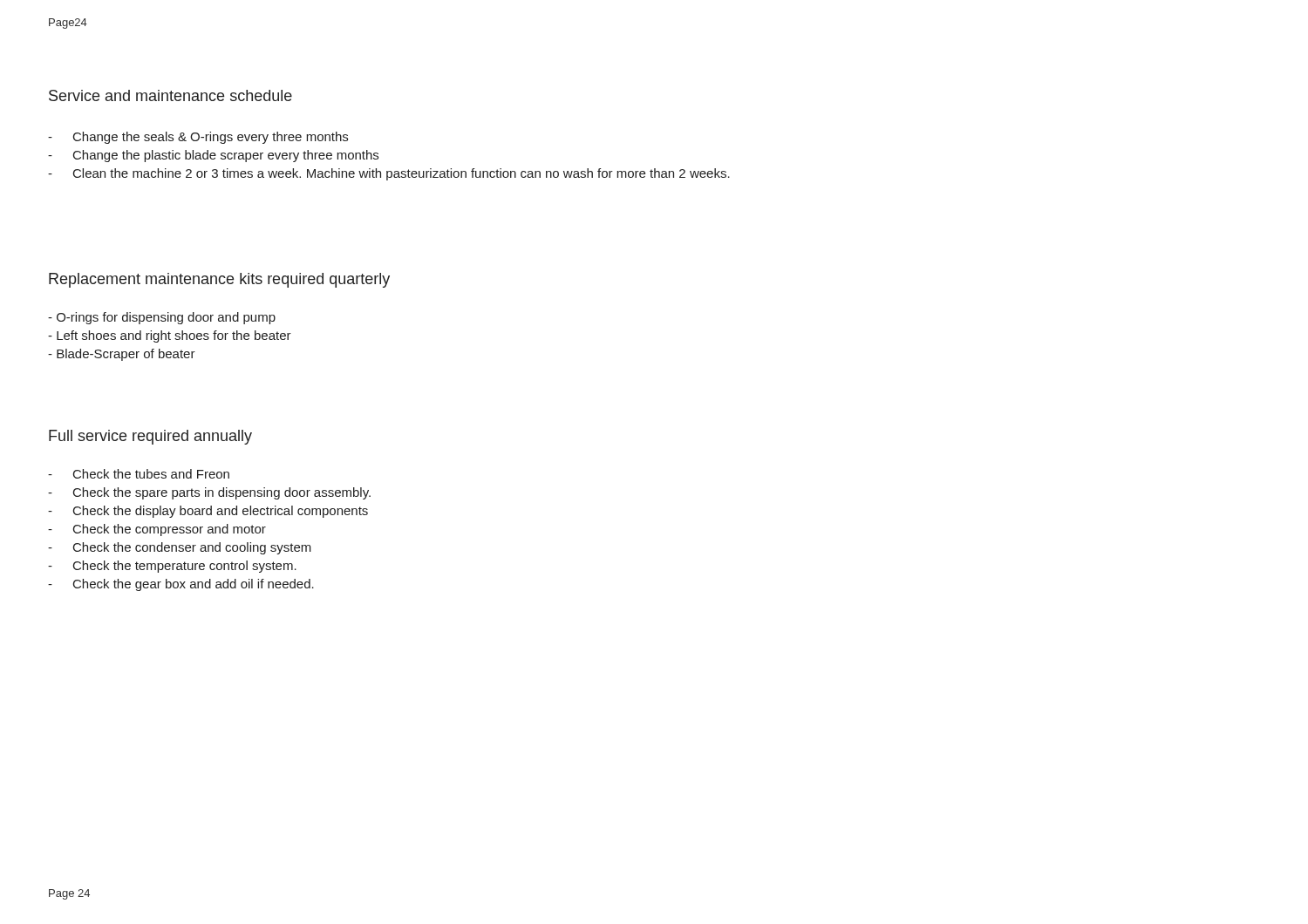
Task: Click the passage that begins "-Change the plastic blade"
Action: (214, 155)
